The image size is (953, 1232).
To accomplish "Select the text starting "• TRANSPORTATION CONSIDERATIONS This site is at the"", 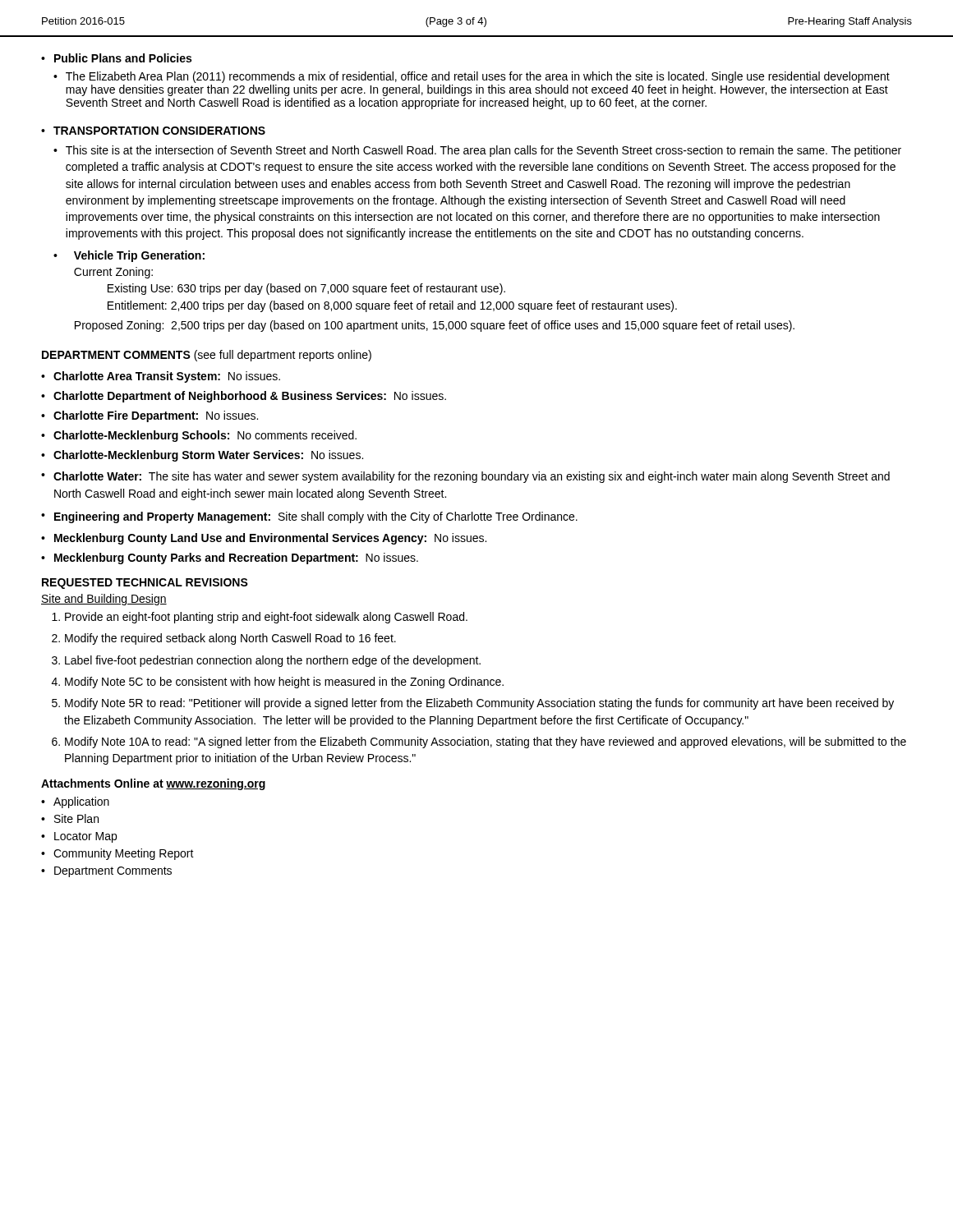I will (476, 231).
